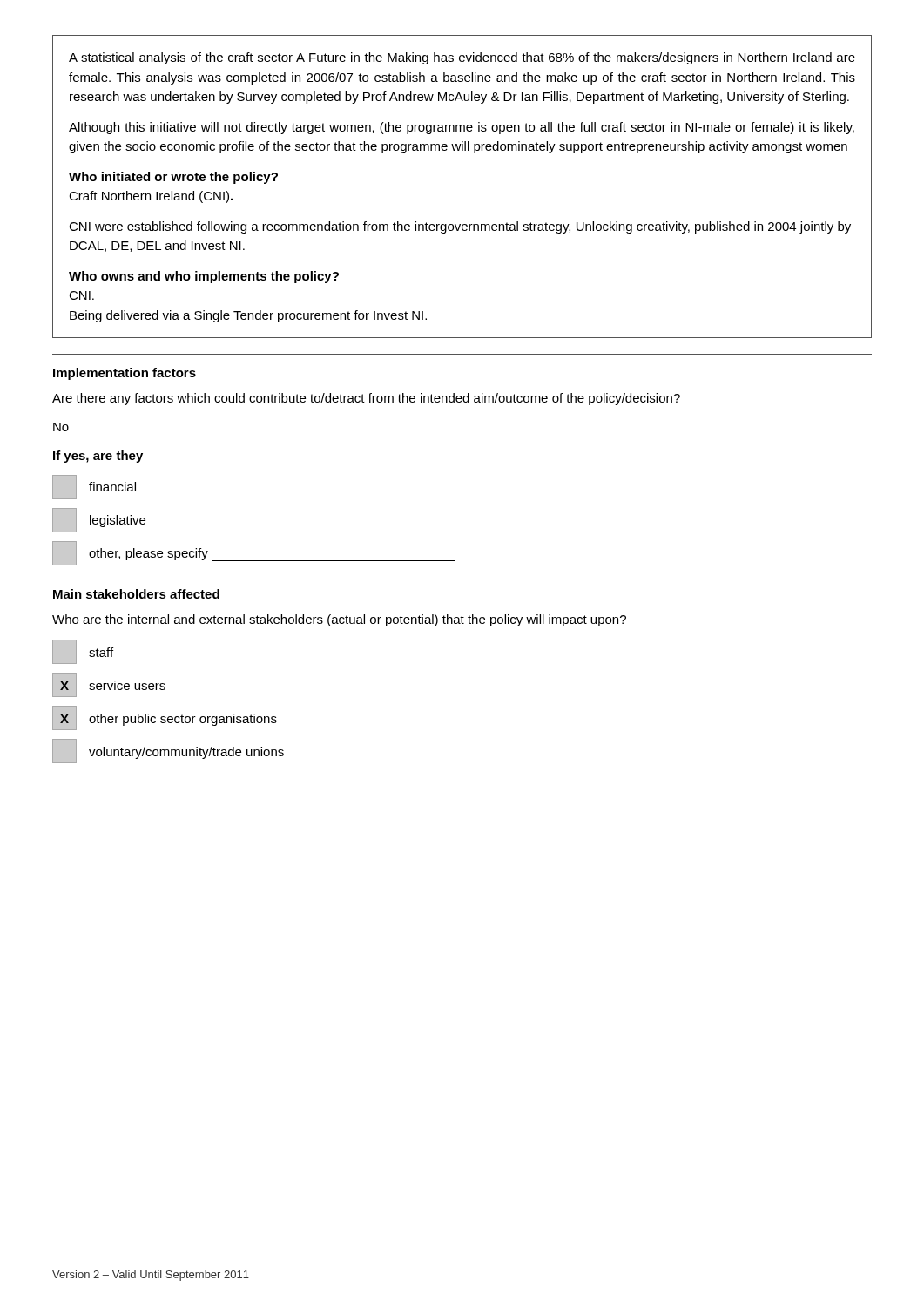Image resolution: width=924 pixels, height=1307 pixels.
Task: Find the block on this page that starts "A statistical analysis of the craft sector A"
Action: coord(462,58)
